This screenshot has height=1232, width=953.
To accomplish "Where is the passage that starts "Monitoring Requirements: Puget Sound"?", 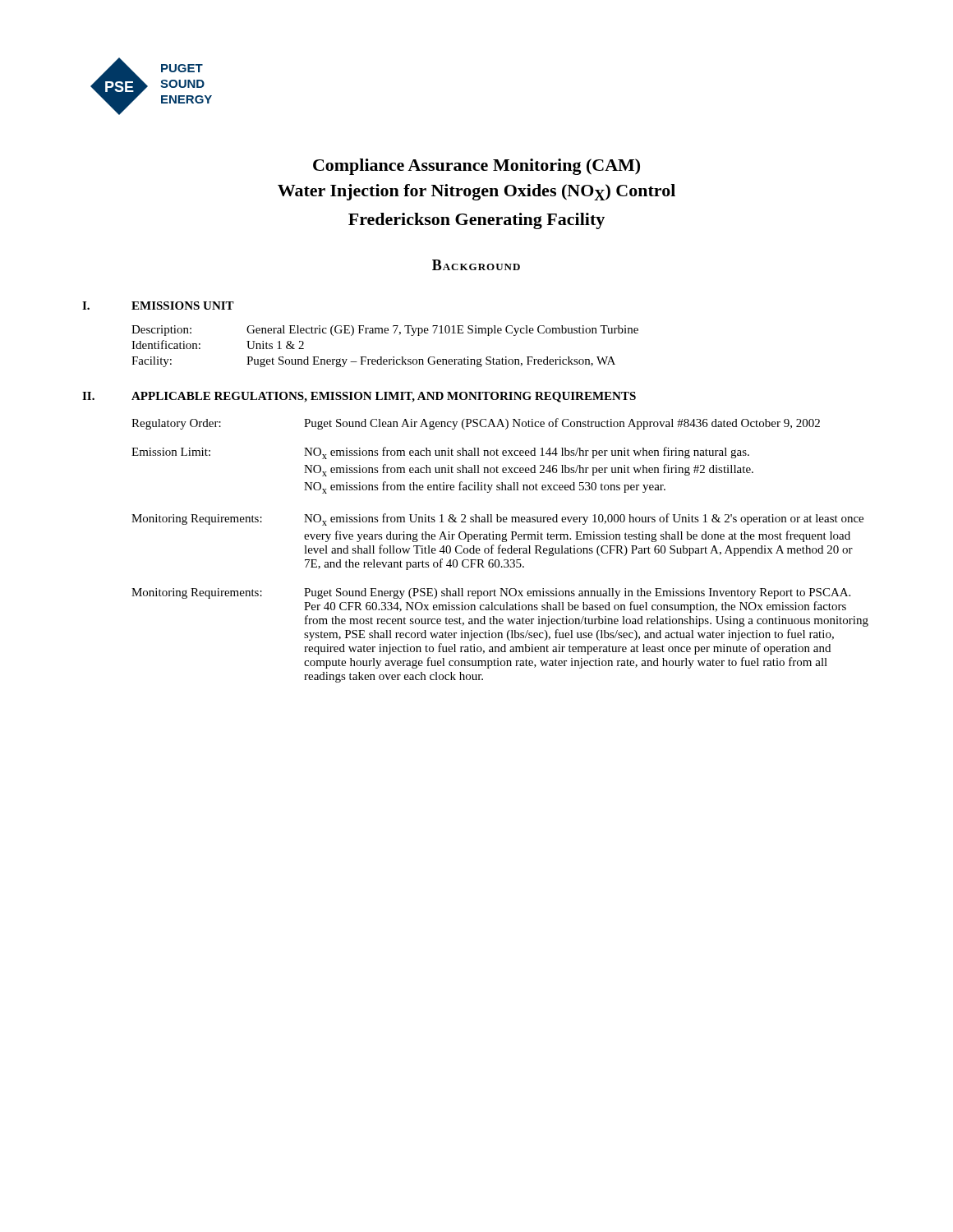I will [x=501, y=634].
